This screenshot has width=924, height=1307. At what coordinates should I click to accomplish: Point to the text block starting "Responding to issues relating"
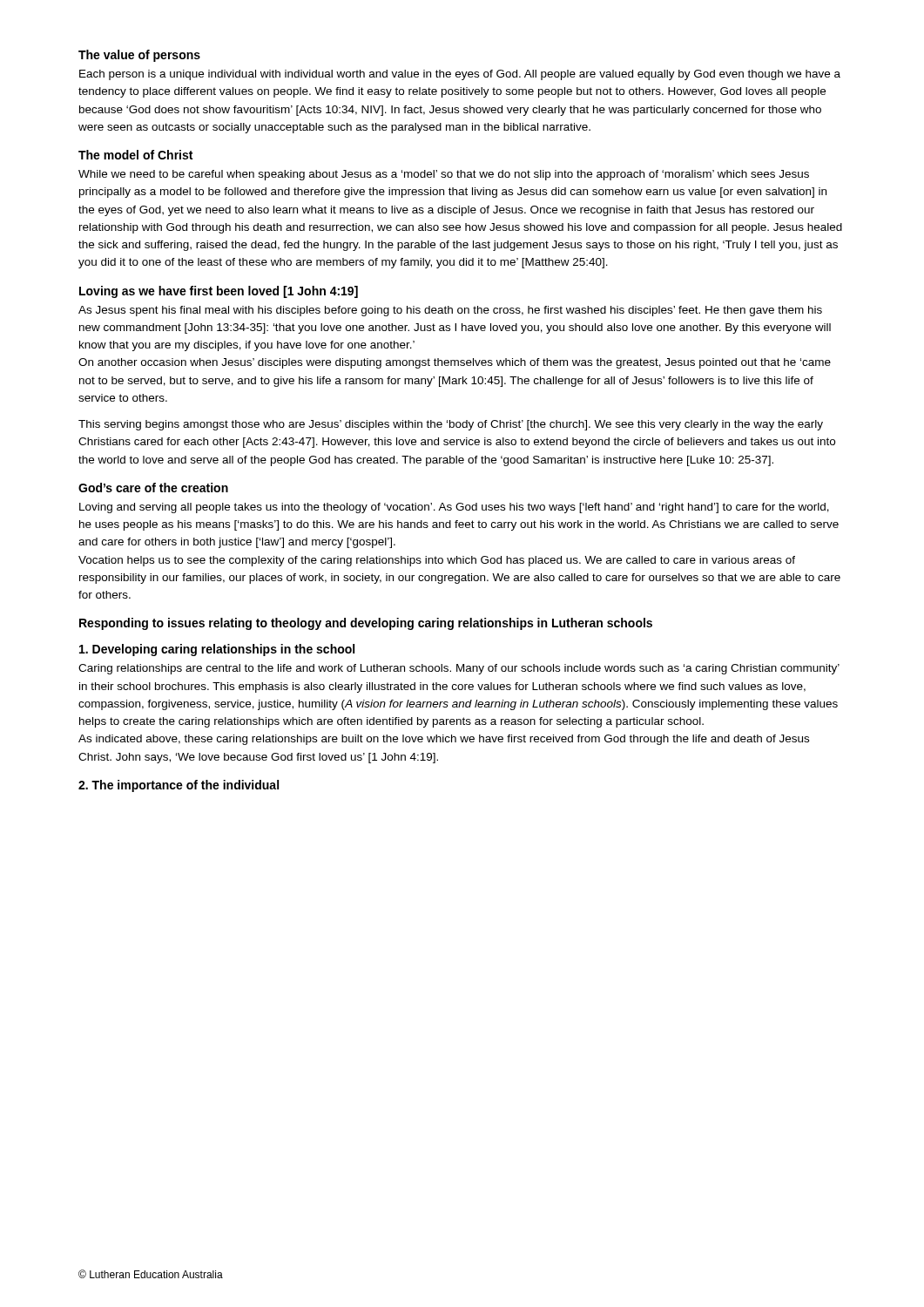tap(366, 623)
